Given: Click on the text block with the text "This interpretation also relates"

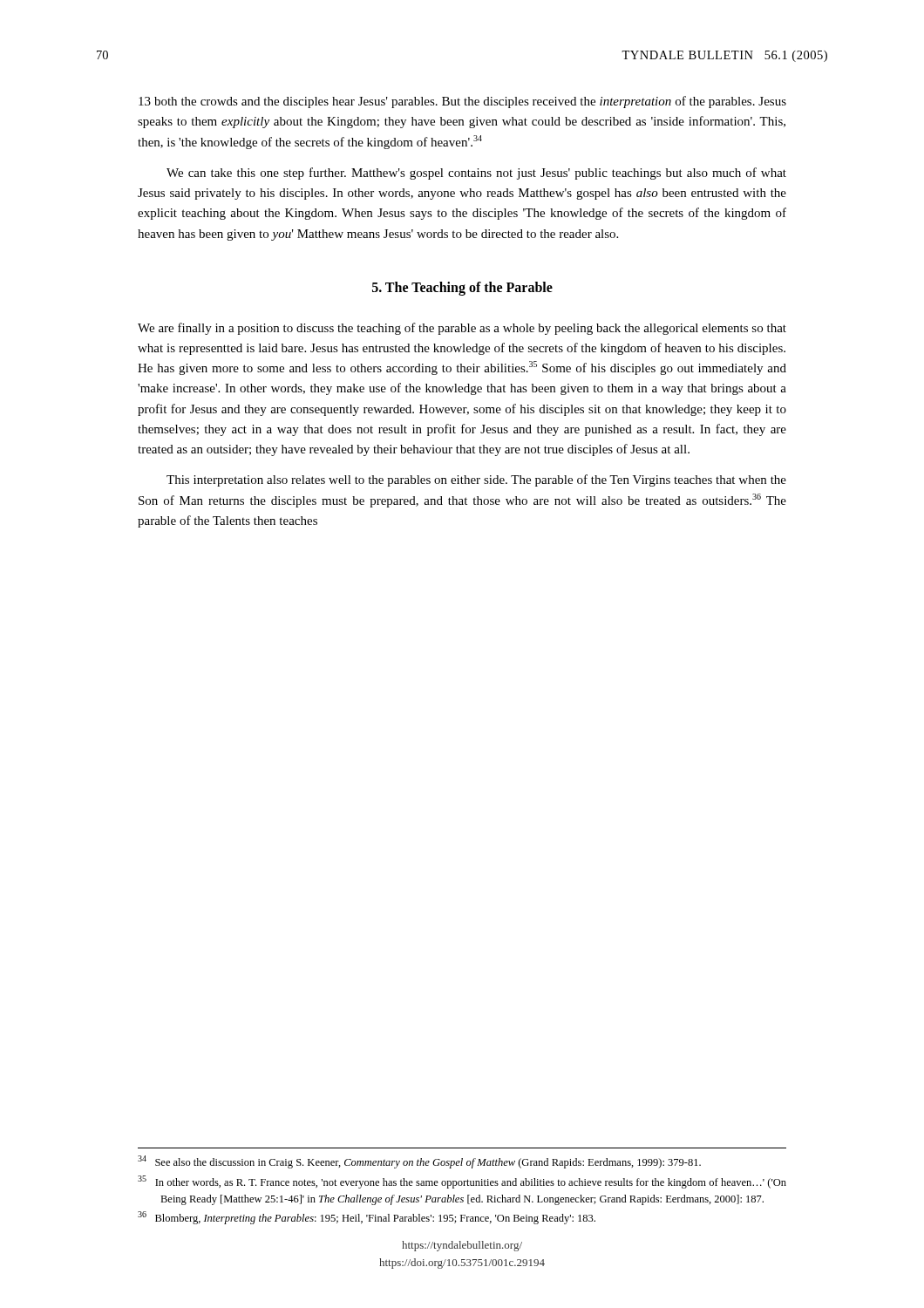Looking at the screenshot, I should click(x=462, y=500).
